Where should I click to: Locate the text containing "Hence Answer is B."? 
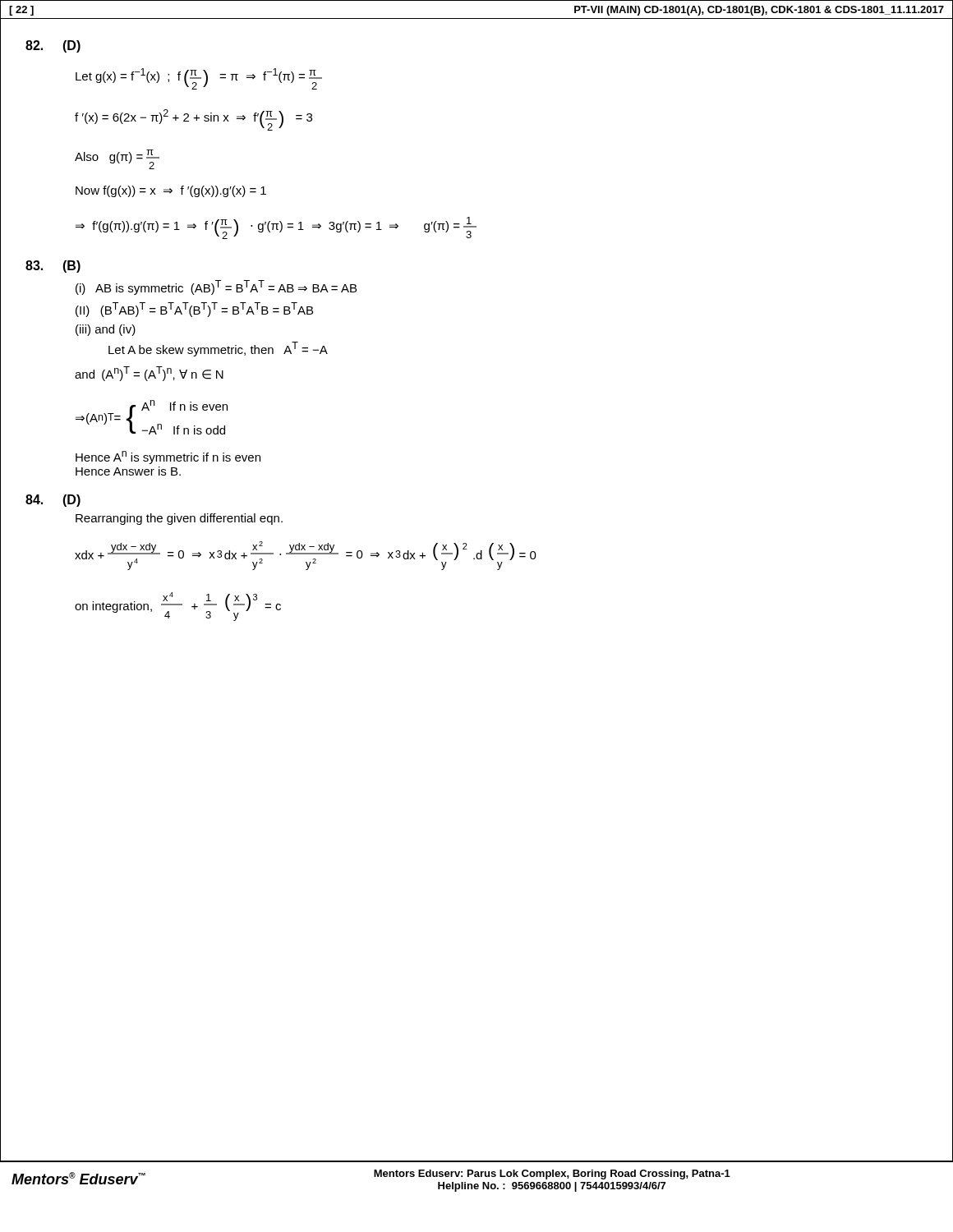[128, 471]
